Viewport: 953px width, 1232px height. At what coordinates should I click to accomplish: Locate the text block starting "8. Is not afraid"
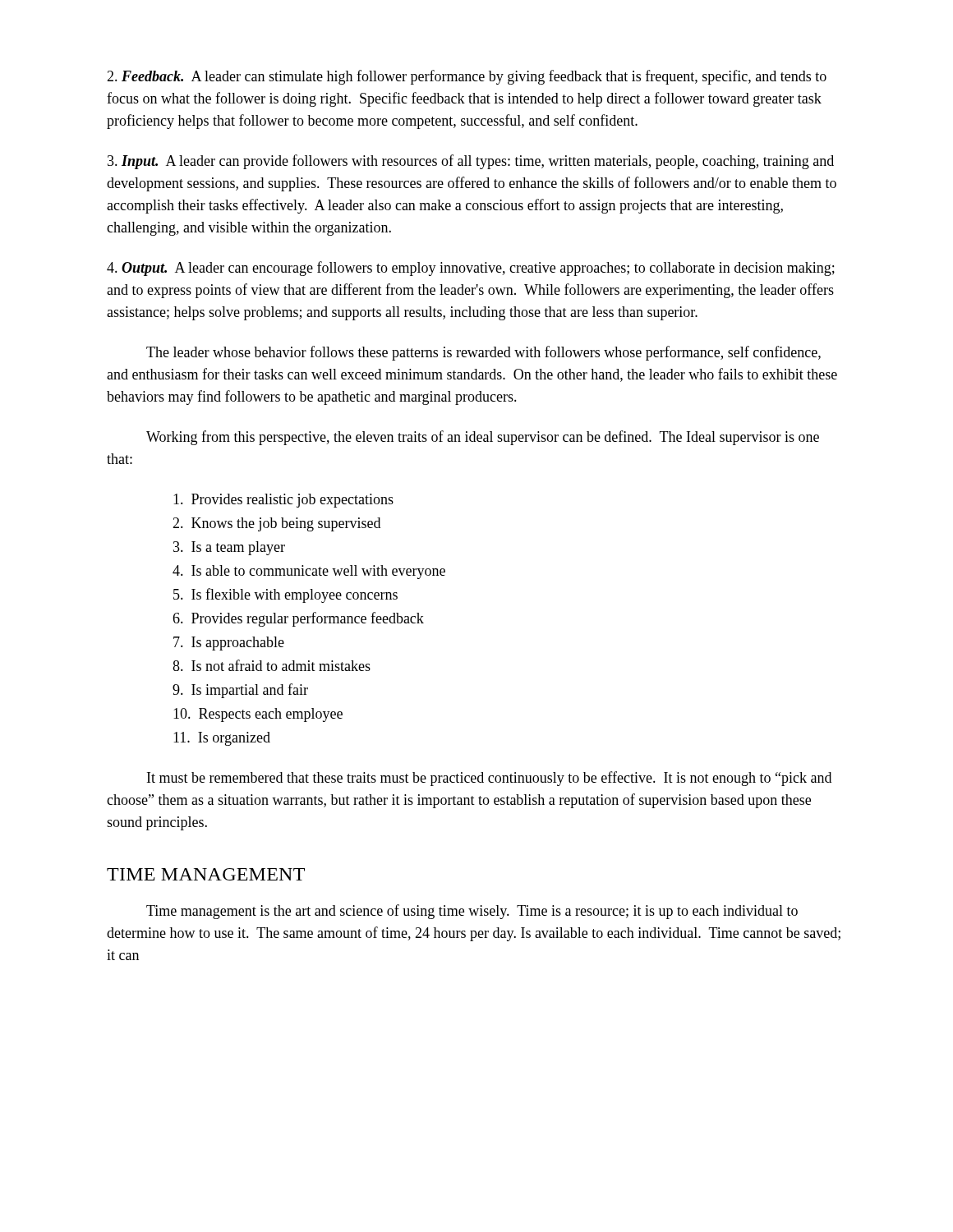[x=272, y=666]
